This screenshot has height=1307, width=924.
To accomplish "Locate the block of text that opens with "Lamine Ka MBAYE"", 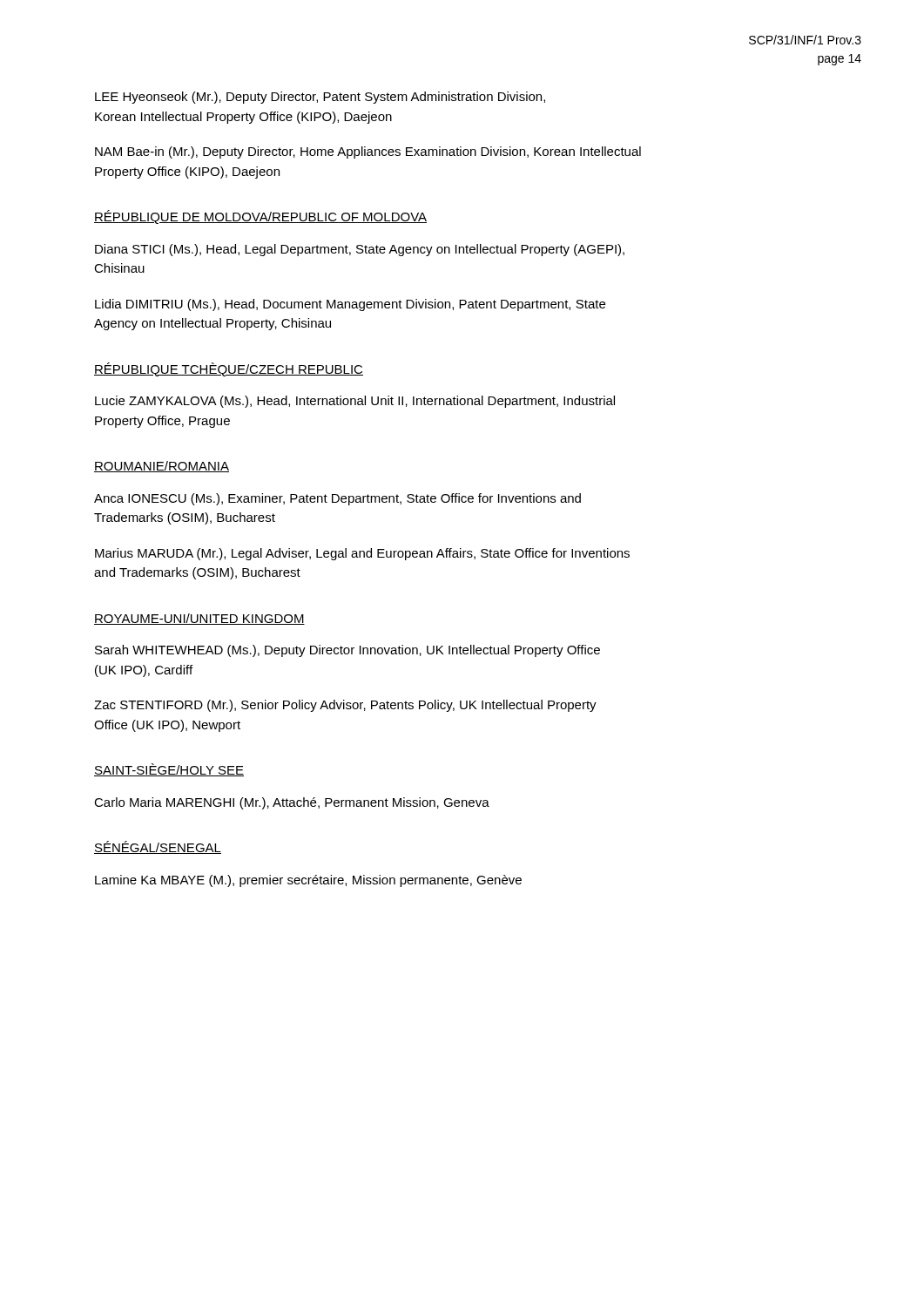I will point(308,879).
